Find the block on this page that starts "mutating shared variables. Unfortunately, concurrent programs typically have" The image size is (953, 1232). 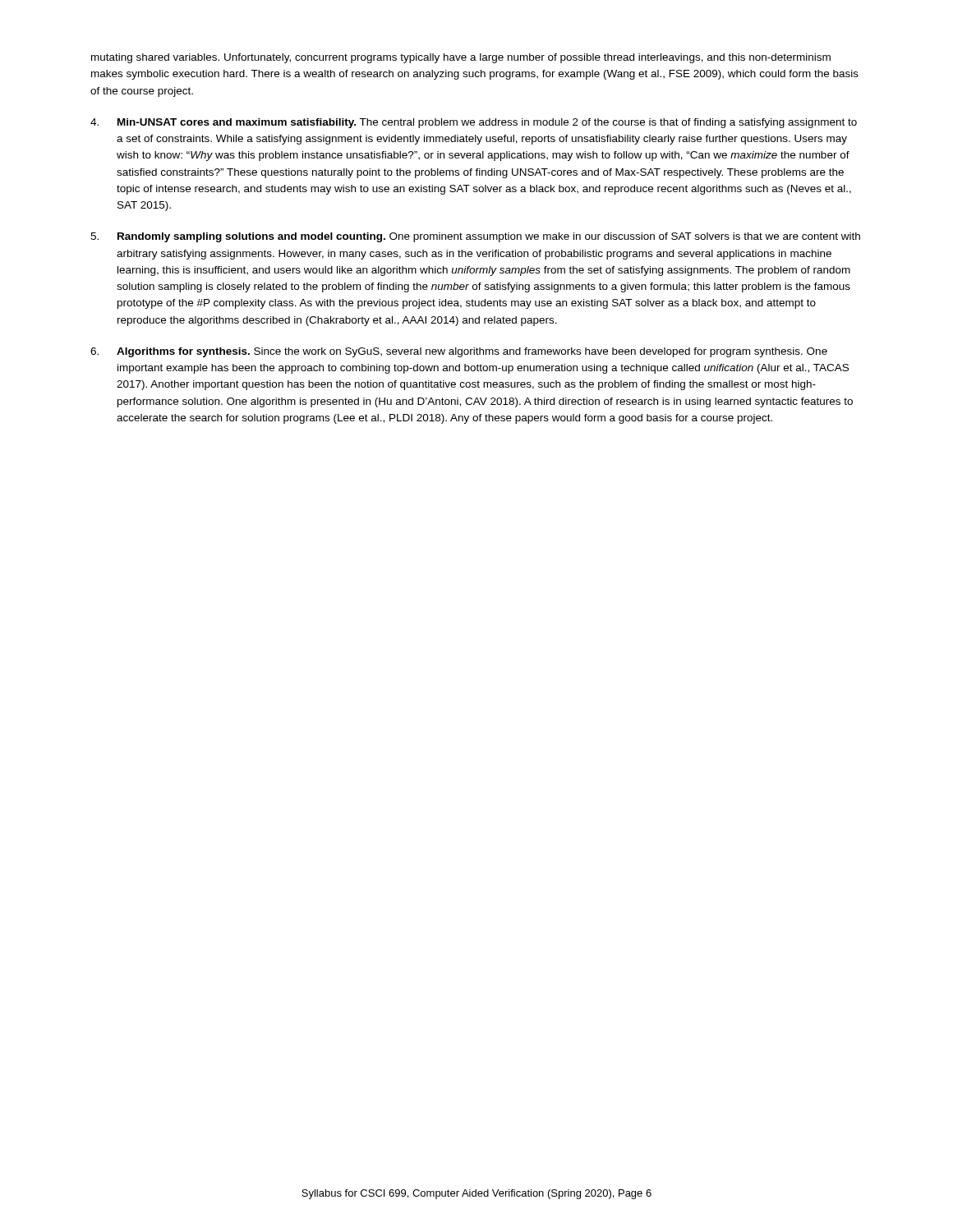tap(474, 74)
